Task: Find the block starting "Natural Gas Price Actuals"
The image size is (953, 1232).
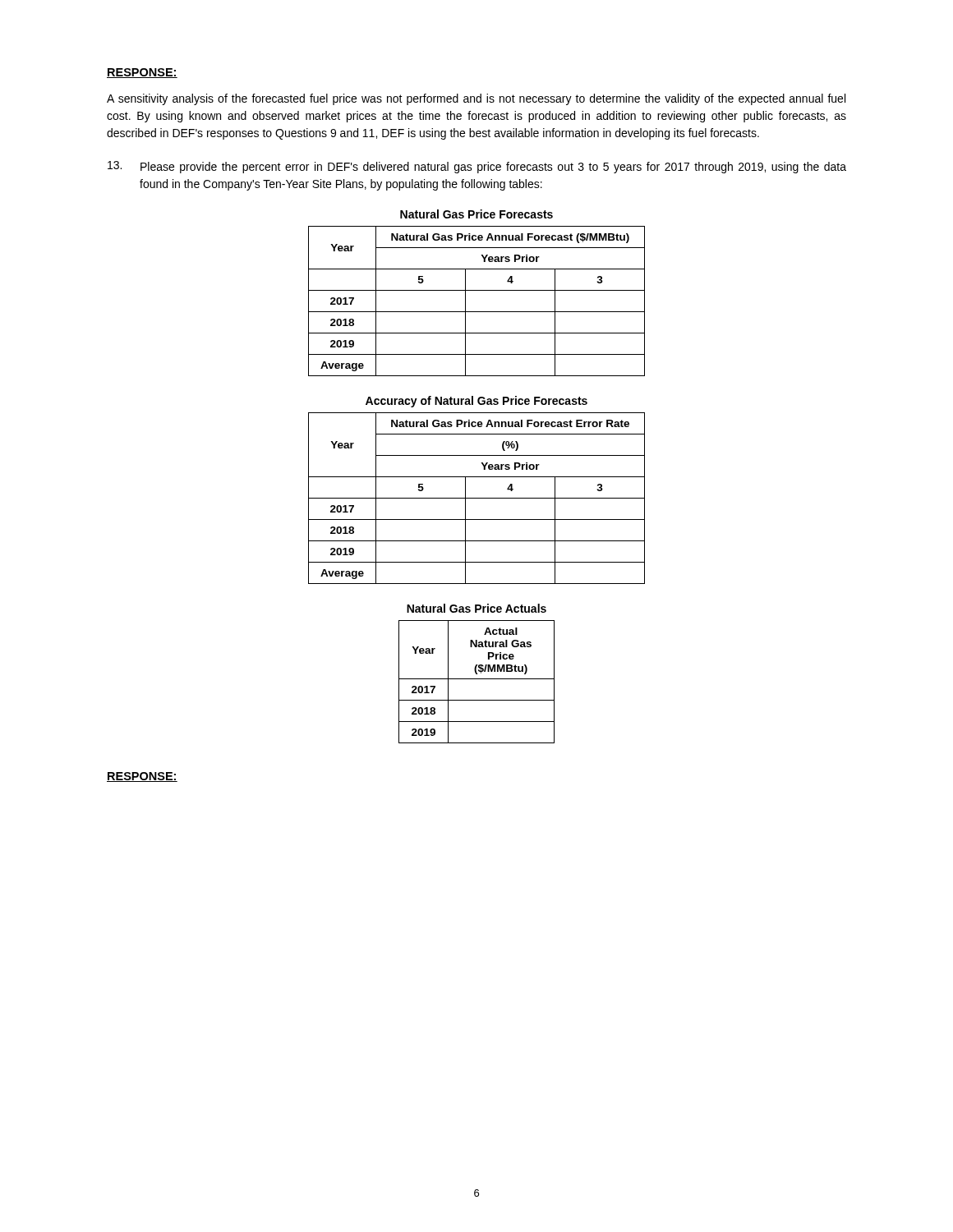Action: [x=476, y=673]
